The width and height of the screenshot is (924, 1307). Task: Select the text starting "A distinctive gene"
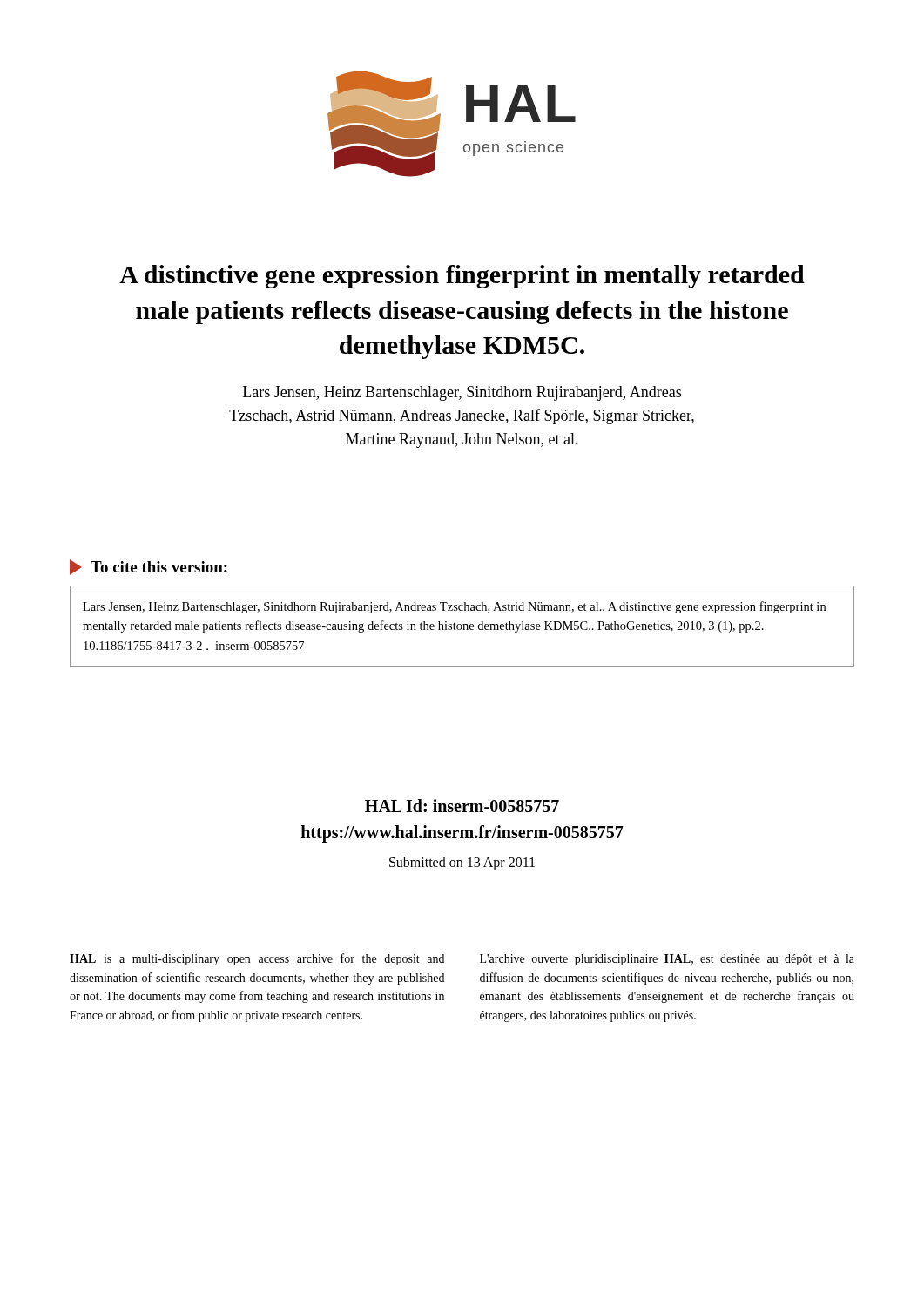click(x=462, y=354)
